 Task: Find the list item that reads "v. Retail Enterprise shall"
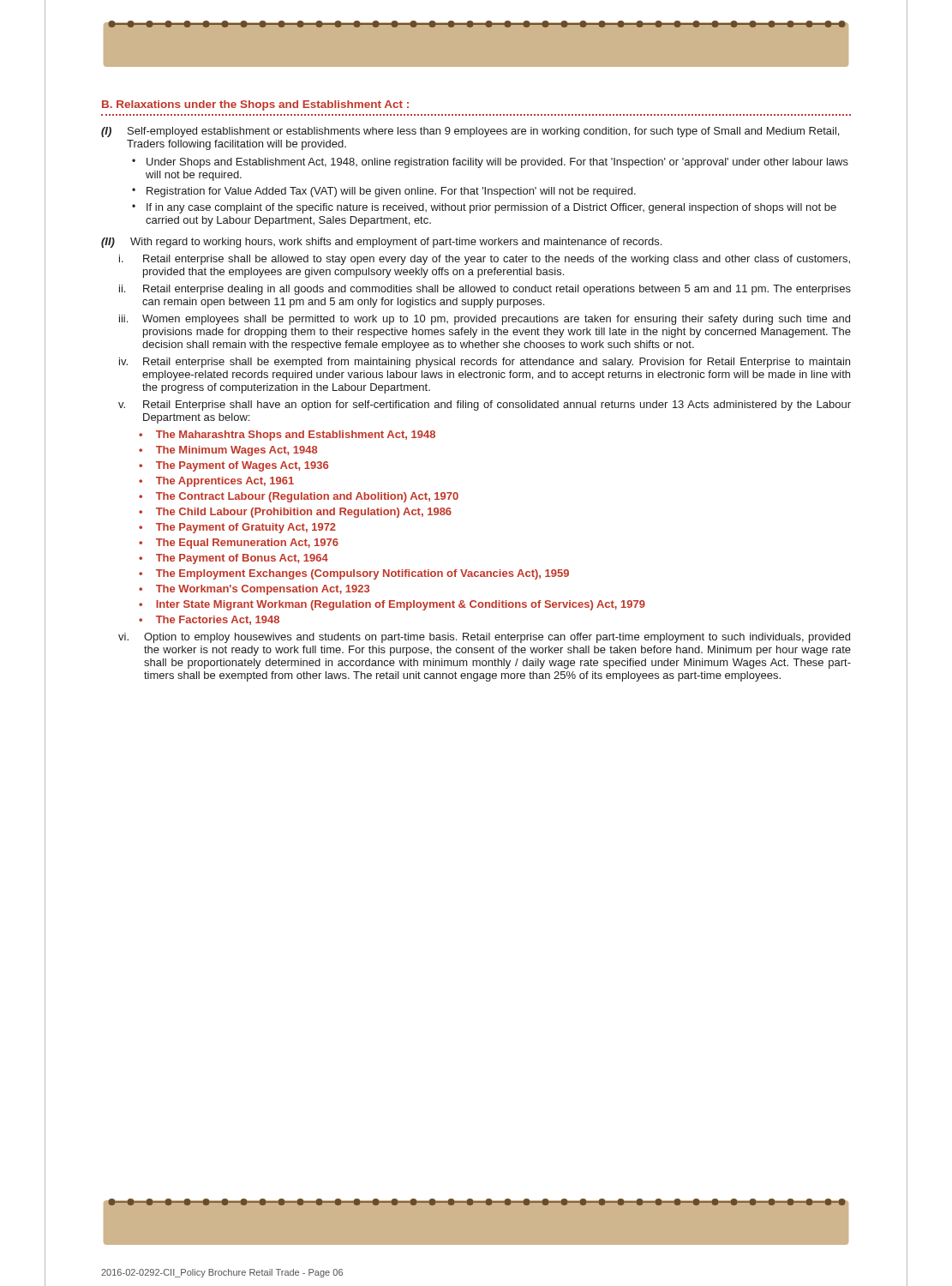pos(485,411)
